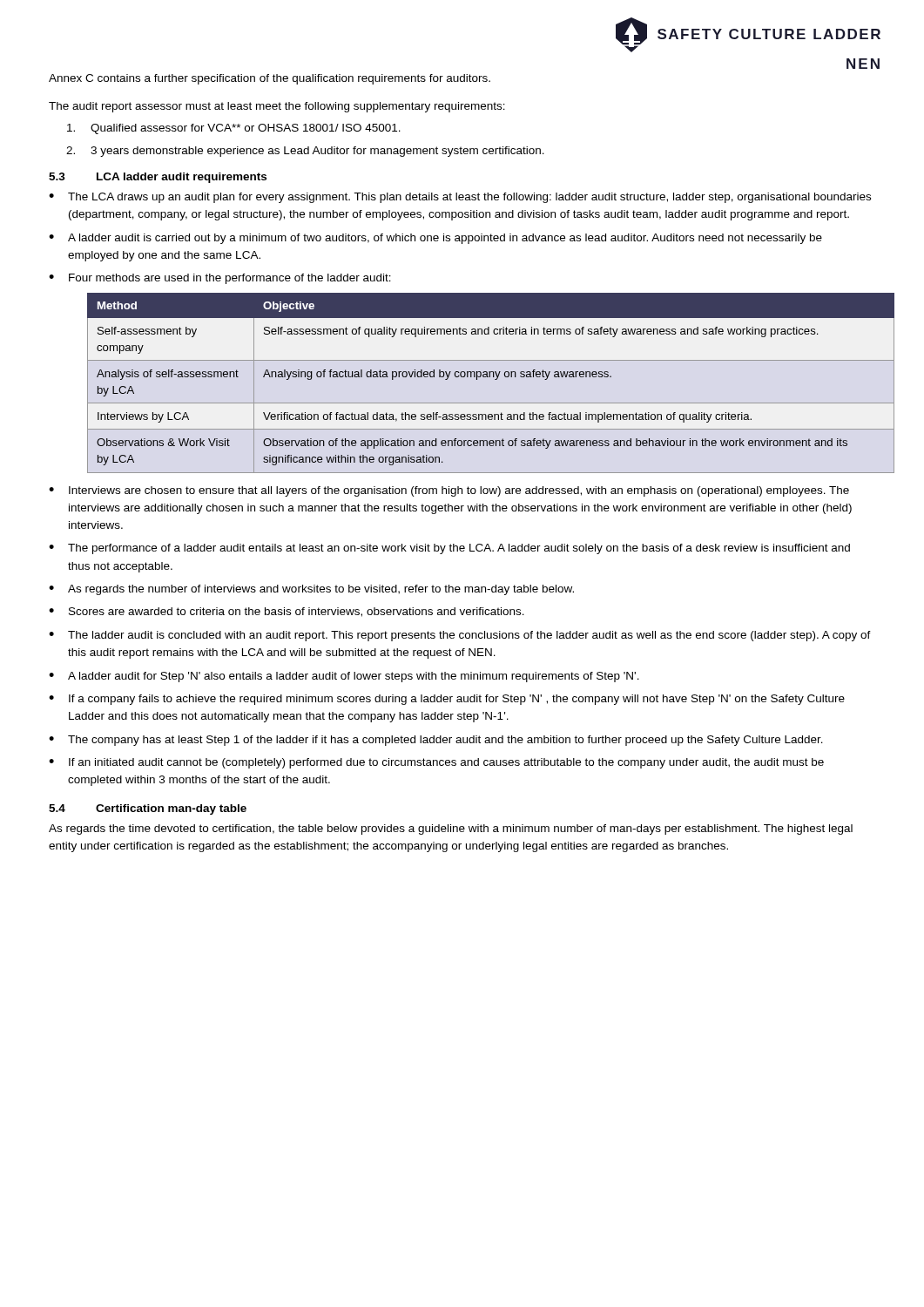Image resolution: width=924 pixels, height=1307 pixels.
Task: Click on the list item with the text "• The company has at"
Action: tap(462, 740)
